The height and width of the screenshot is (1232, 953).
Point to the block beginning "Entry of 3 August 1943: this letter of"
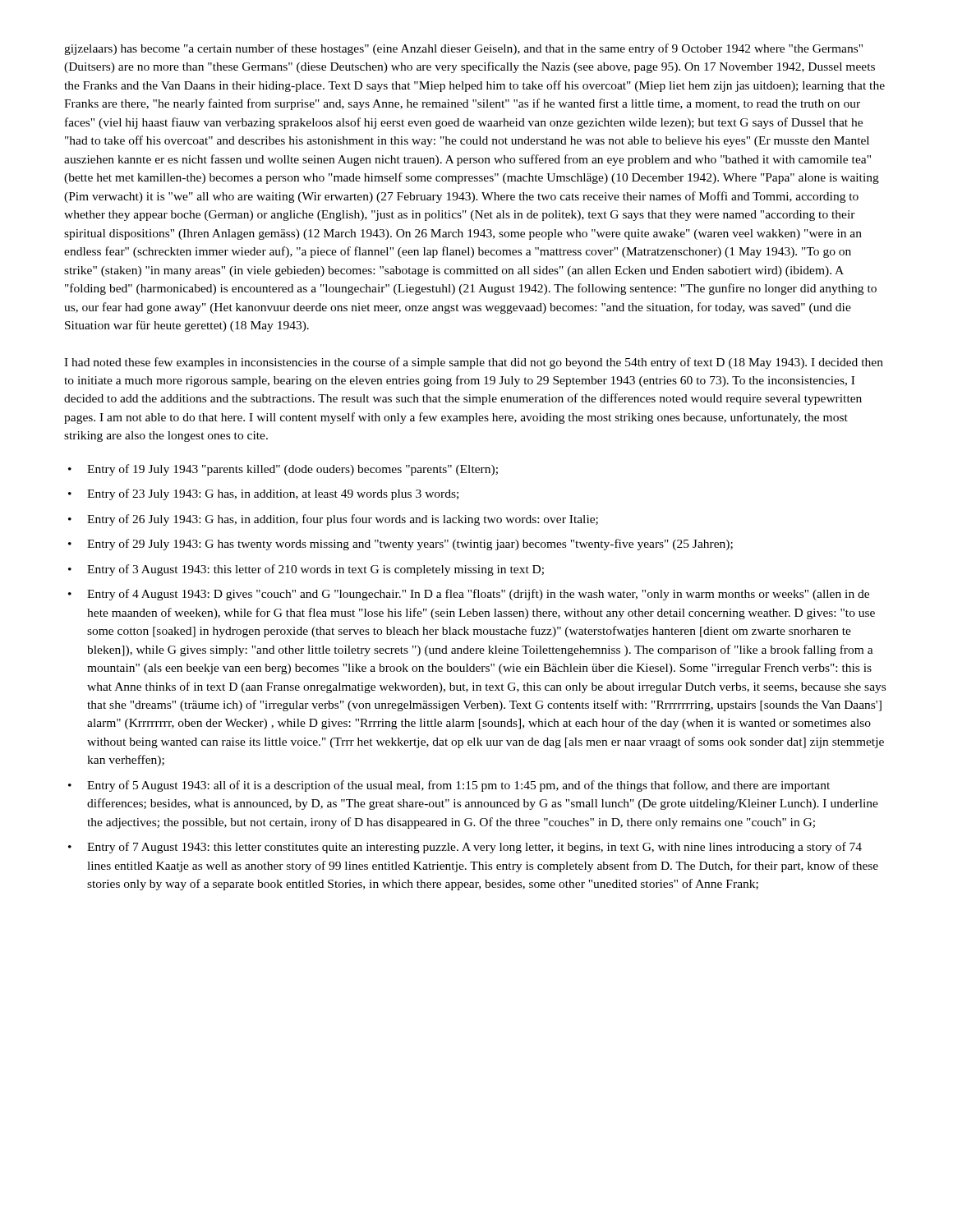tap(316, 569)
